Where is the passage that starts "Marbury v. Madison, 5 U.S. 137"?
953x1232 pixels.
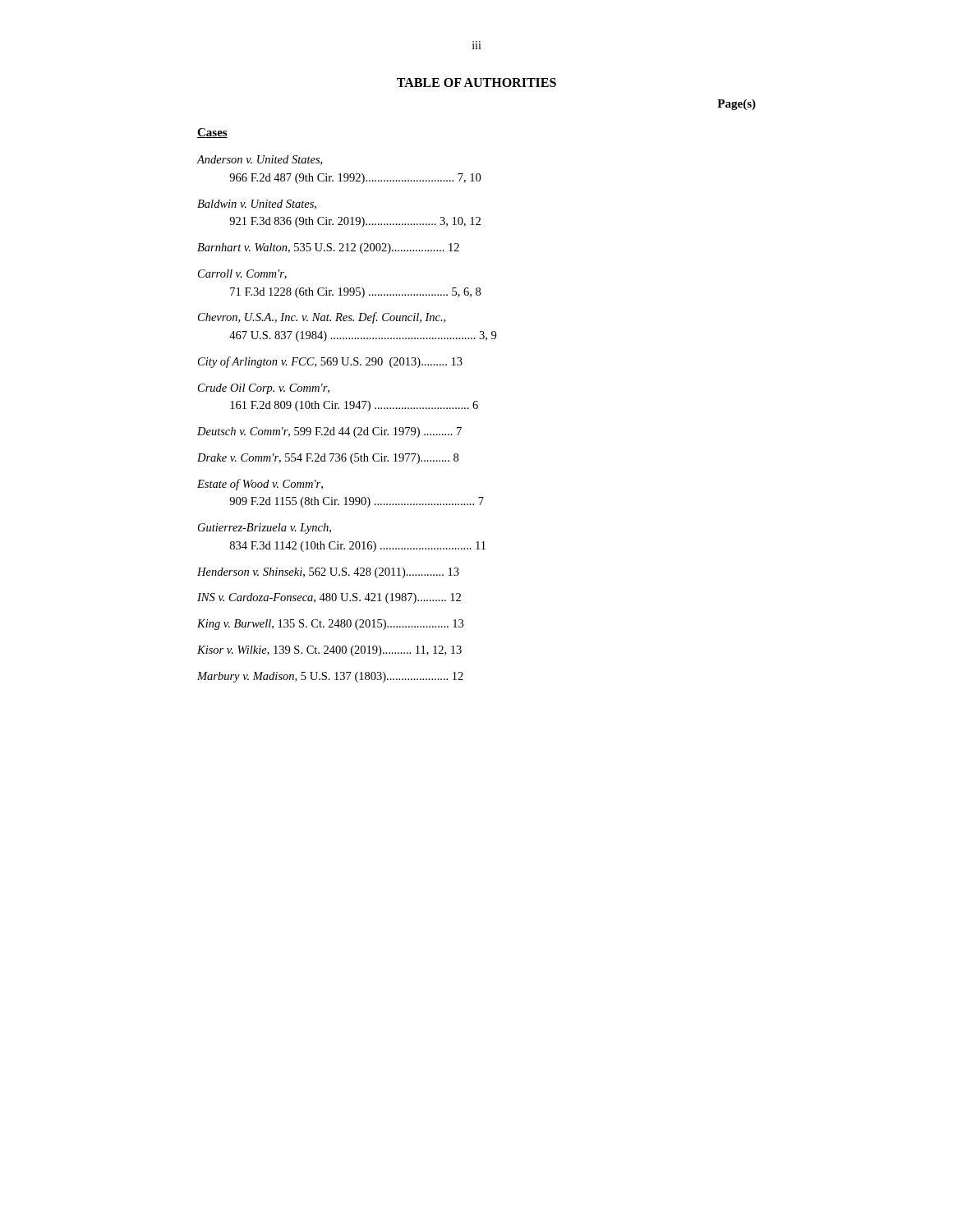tap(330, 676)
